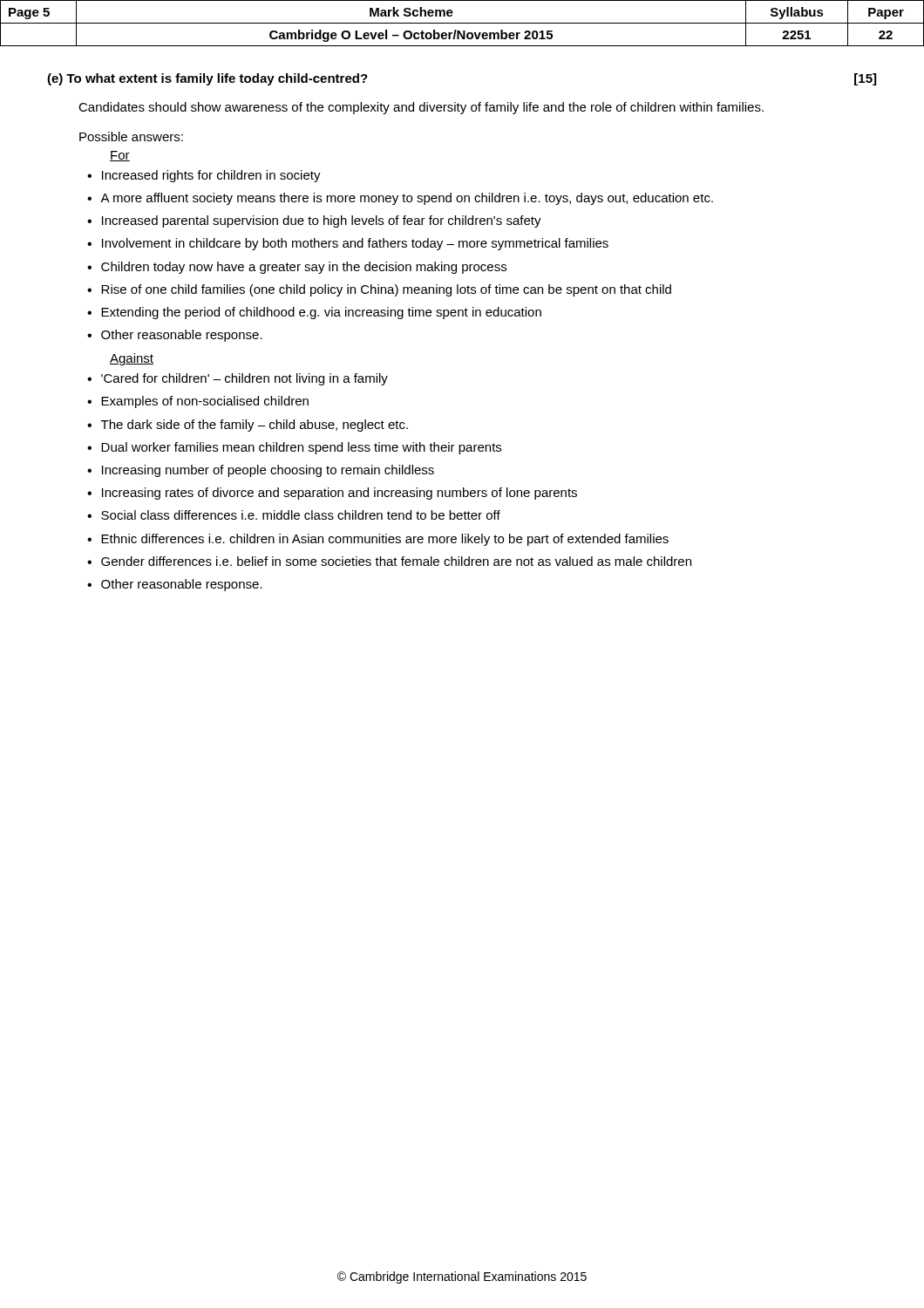
Task: Locate the block of text that opens with "Increasing number of people choosing"
Action: click(268, 471)
